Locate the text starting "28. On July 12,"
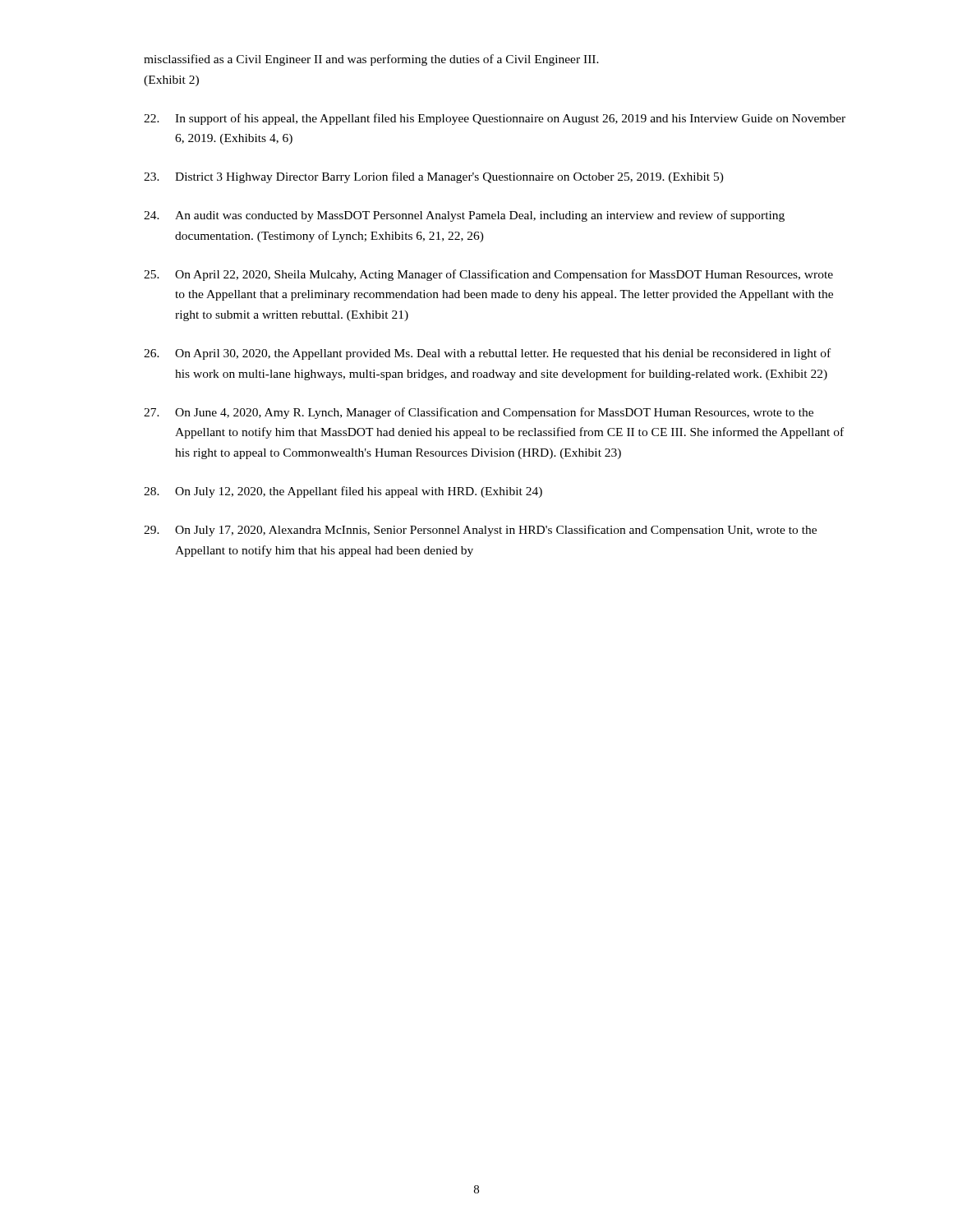Image resolution: width=953 pixels, height=1232 pixels. 343,491
